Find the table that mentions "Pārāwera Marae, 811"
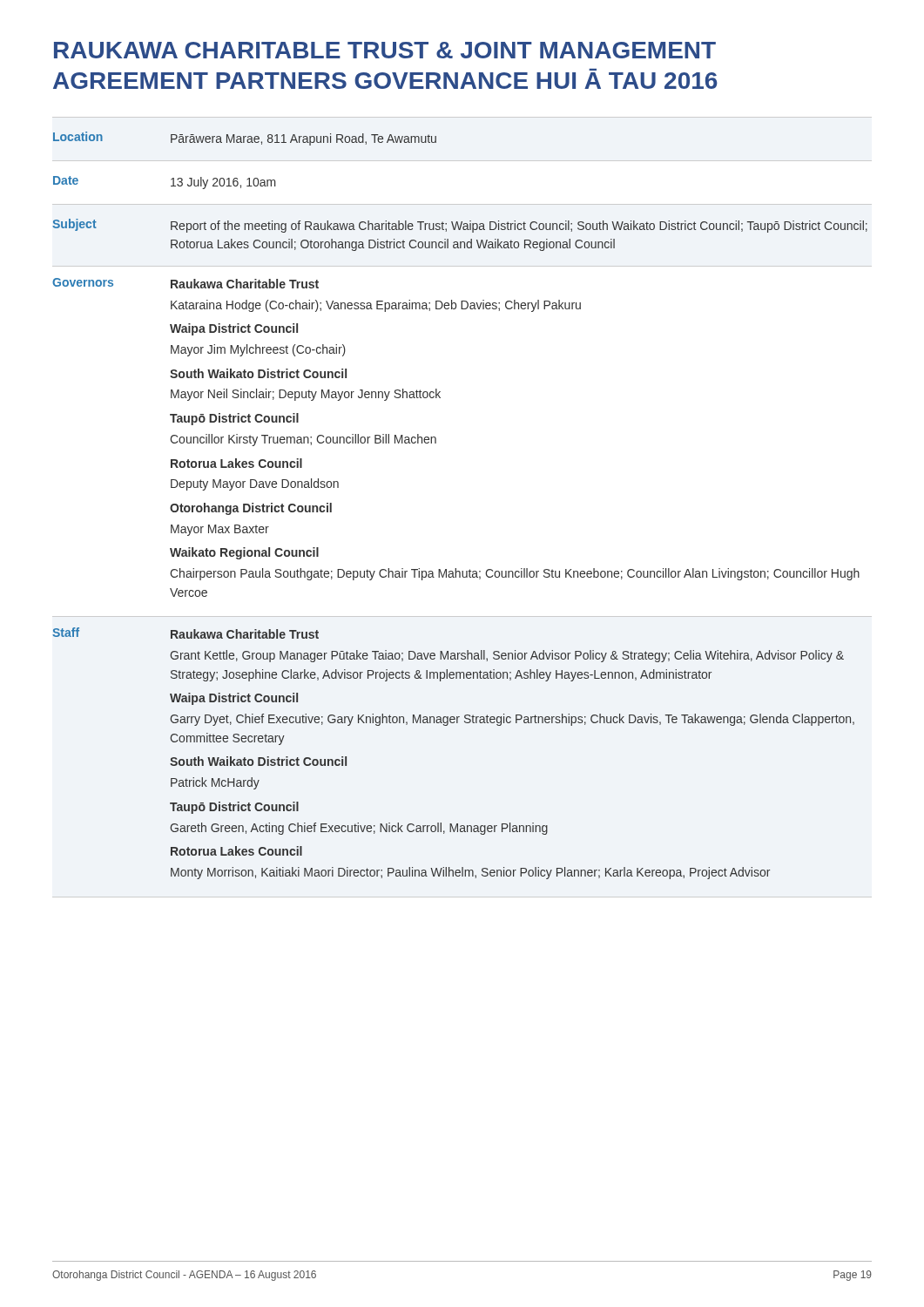 [462, 507]
